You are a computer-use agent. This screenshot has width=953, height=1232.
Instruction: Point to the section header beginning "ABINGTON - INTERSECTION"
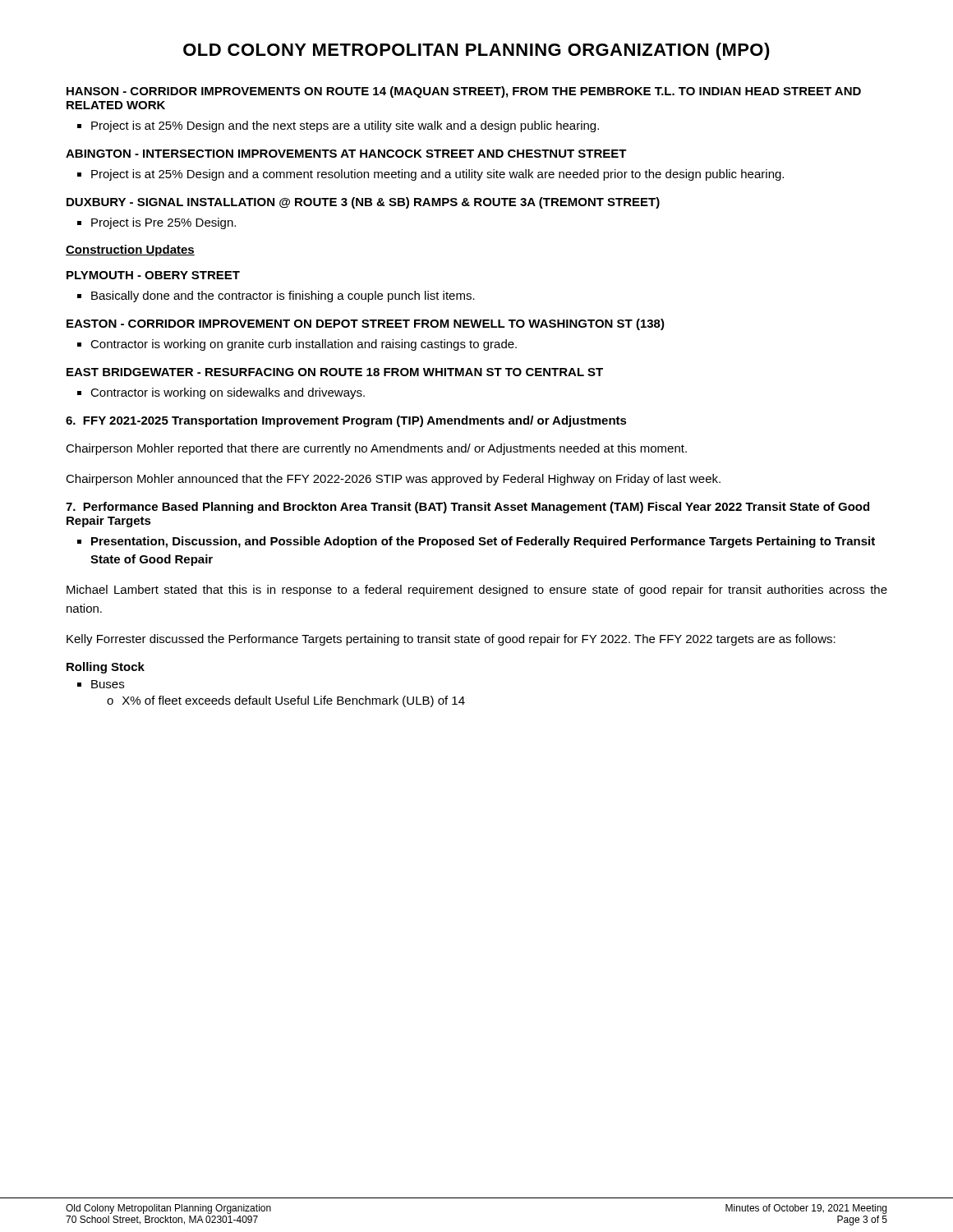pos(346,153)
